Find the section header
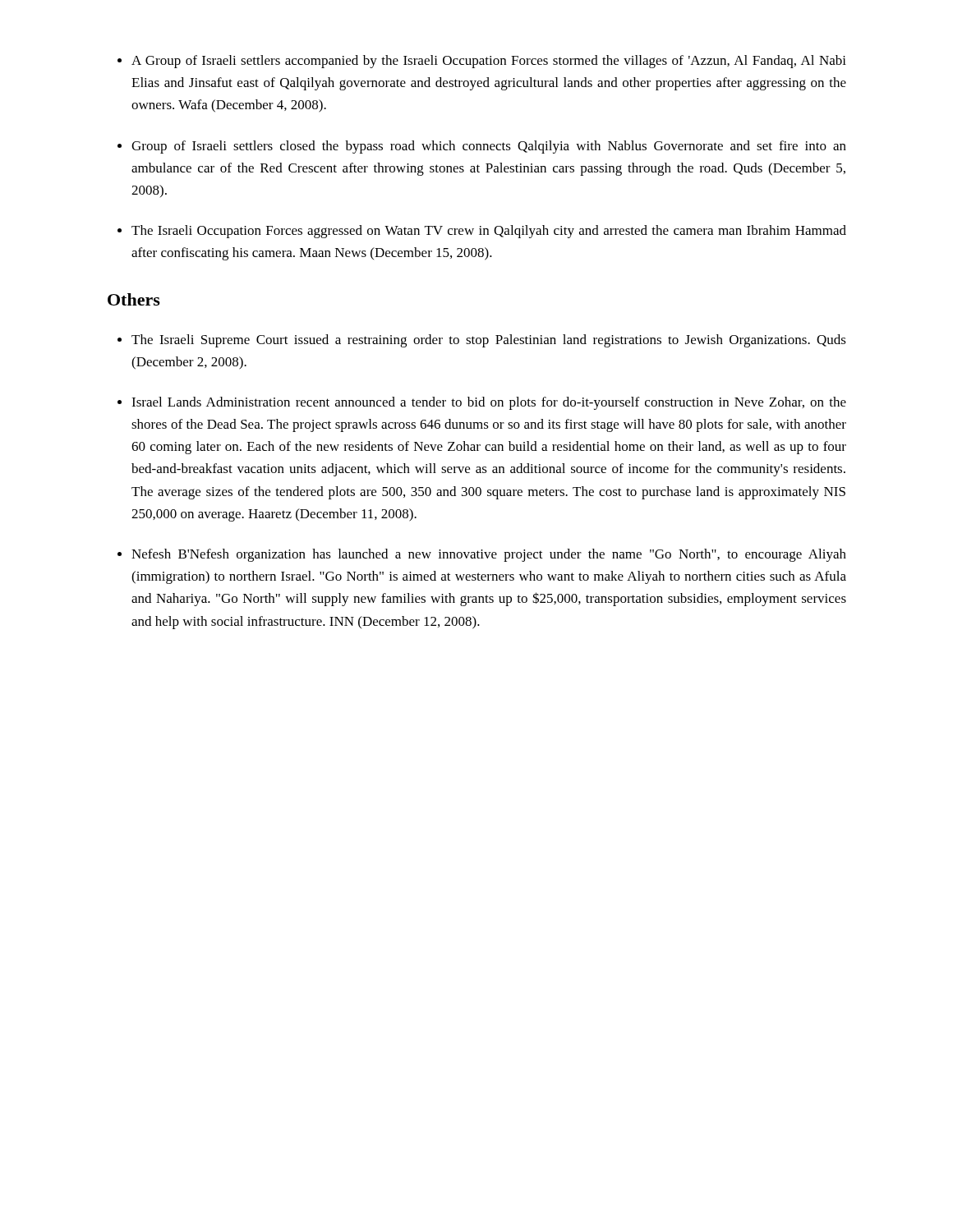Viewport: 953px width, 1232px height. click(x=133, y=299)
